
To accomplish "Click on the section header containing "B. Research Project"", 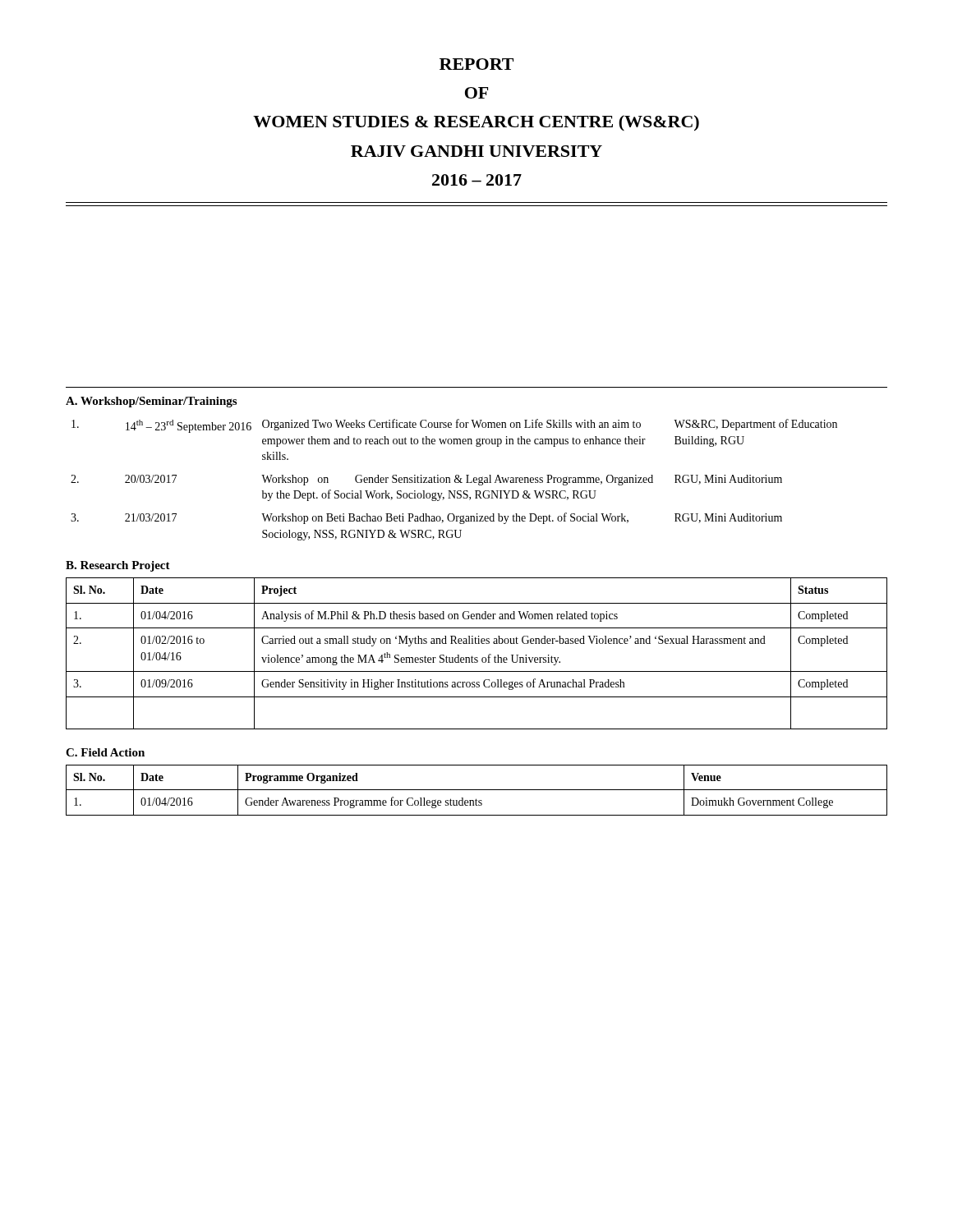I will 118,565.
